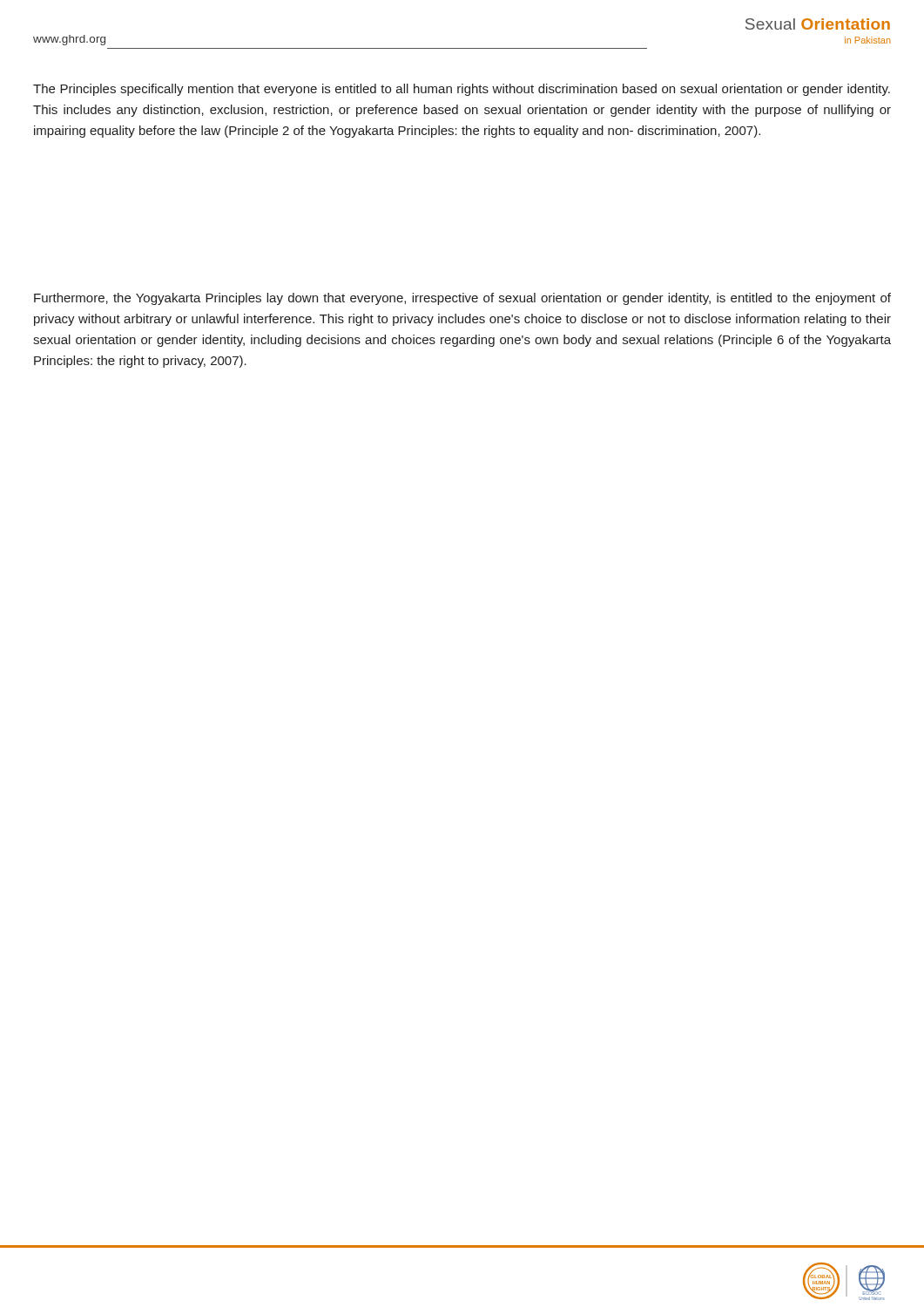
Task: Find the text block containing "The Principles specifically mention"
Action: (462, 109)
